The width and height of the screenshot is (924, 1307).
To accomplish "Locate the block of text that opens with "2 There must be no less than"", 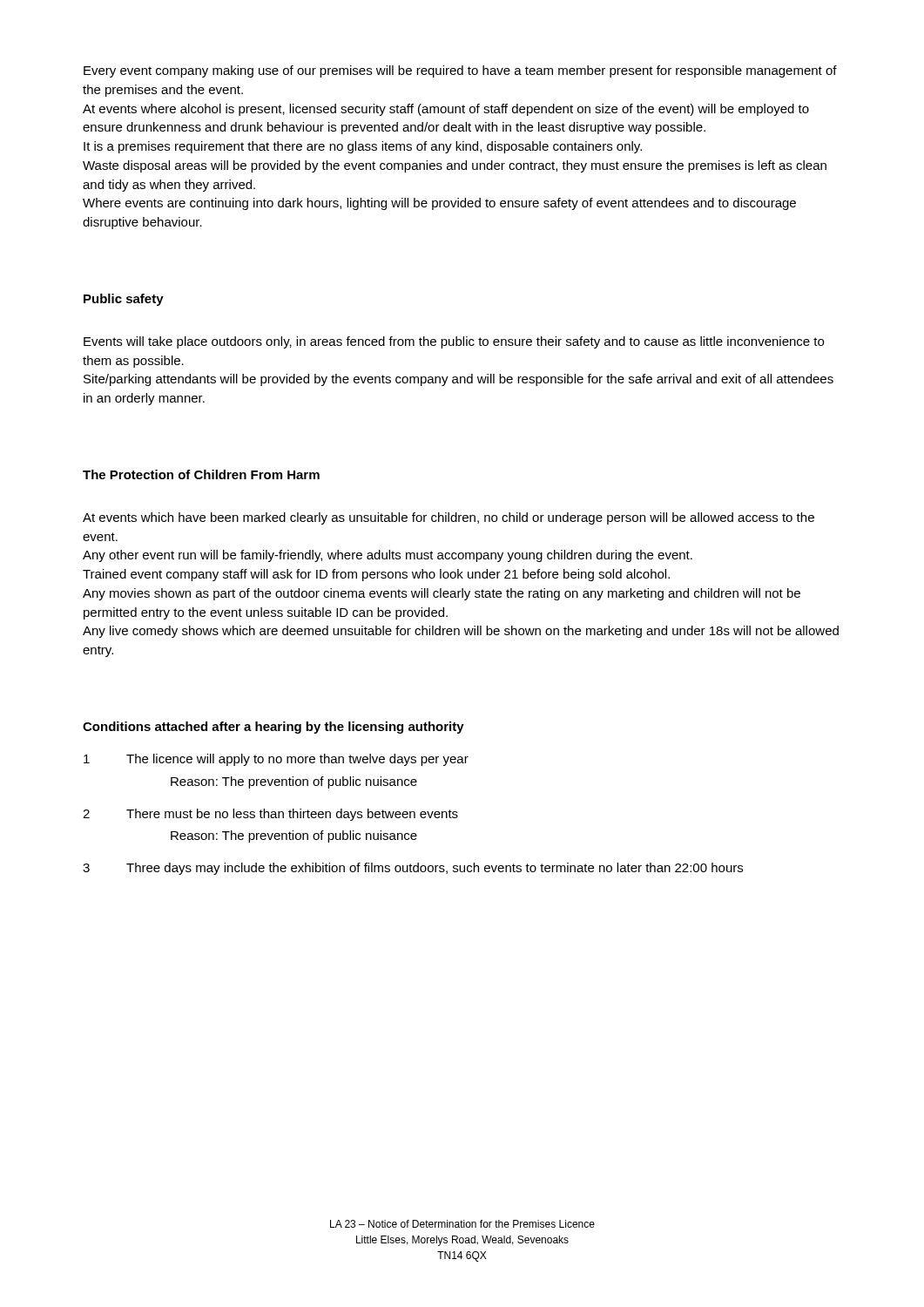I will [x=462, y=813].
